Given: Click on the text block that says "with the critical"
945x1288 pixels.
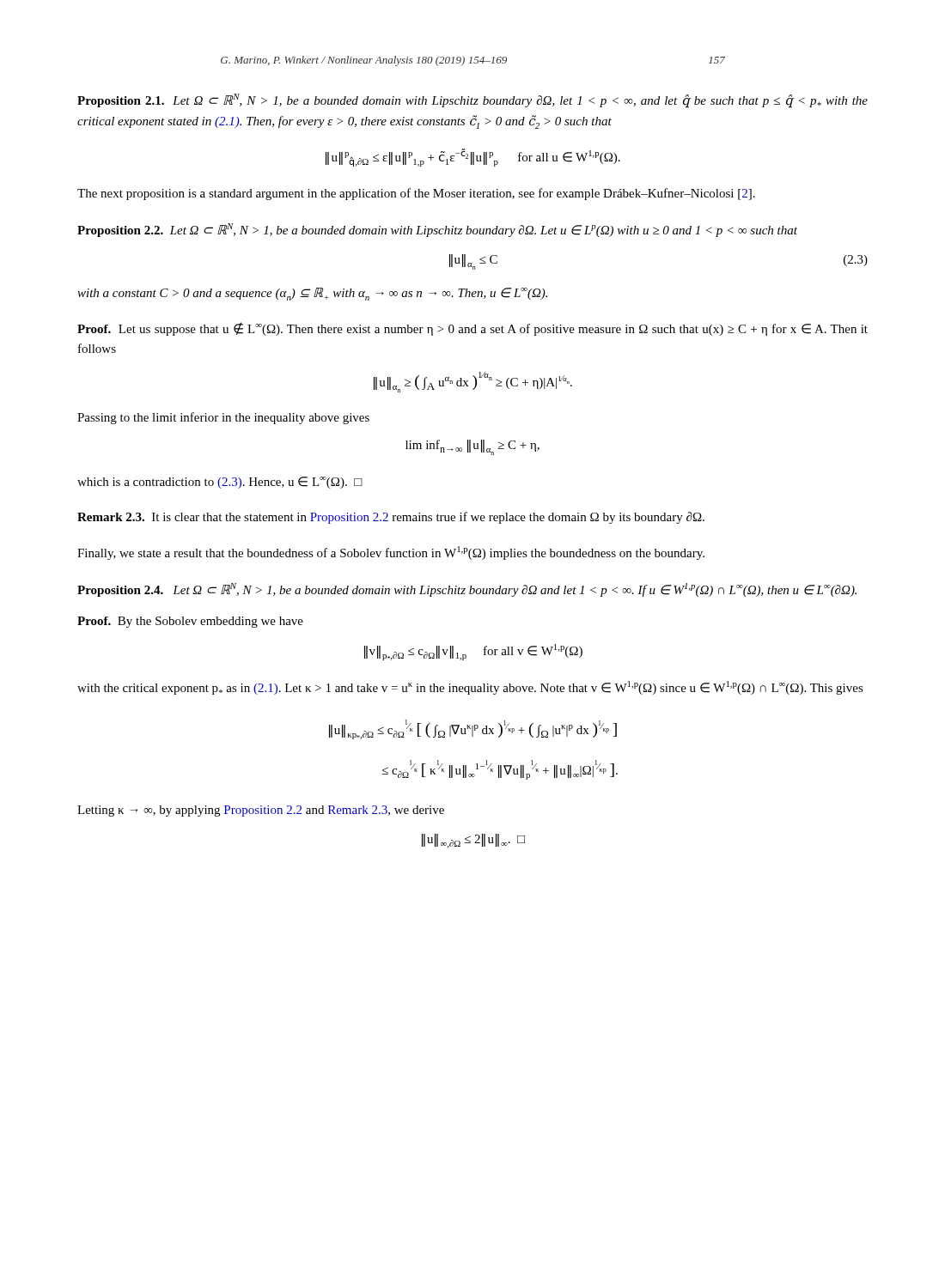Looking at the screenshot, I should (x=470, y=687).
